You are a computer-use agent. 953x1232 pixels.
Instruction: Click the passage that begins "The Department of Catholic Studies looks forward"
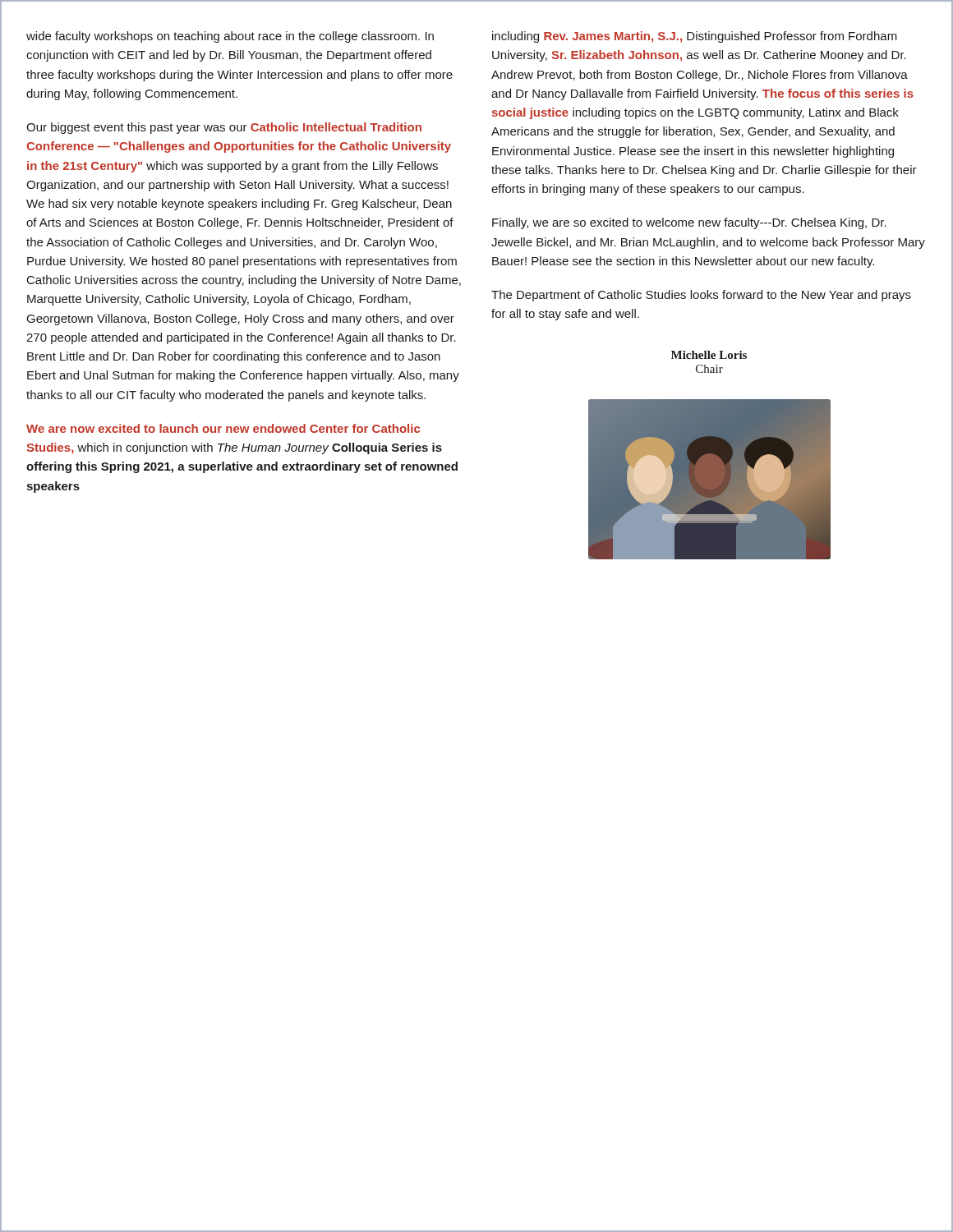click(x=701, y=304)
